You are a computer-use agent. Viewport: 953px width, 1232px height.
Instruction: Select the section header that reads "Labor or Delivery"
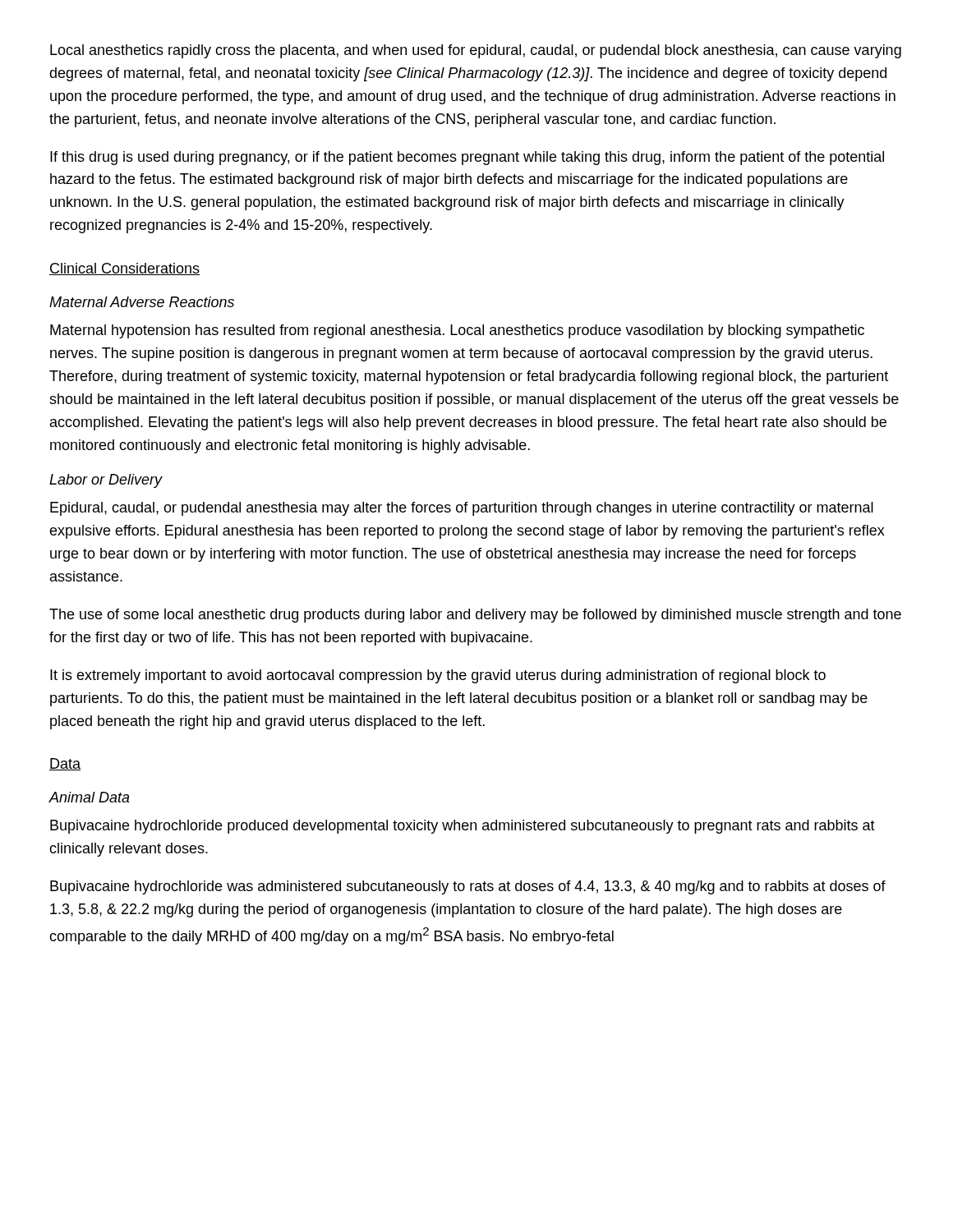coord(106,480)
